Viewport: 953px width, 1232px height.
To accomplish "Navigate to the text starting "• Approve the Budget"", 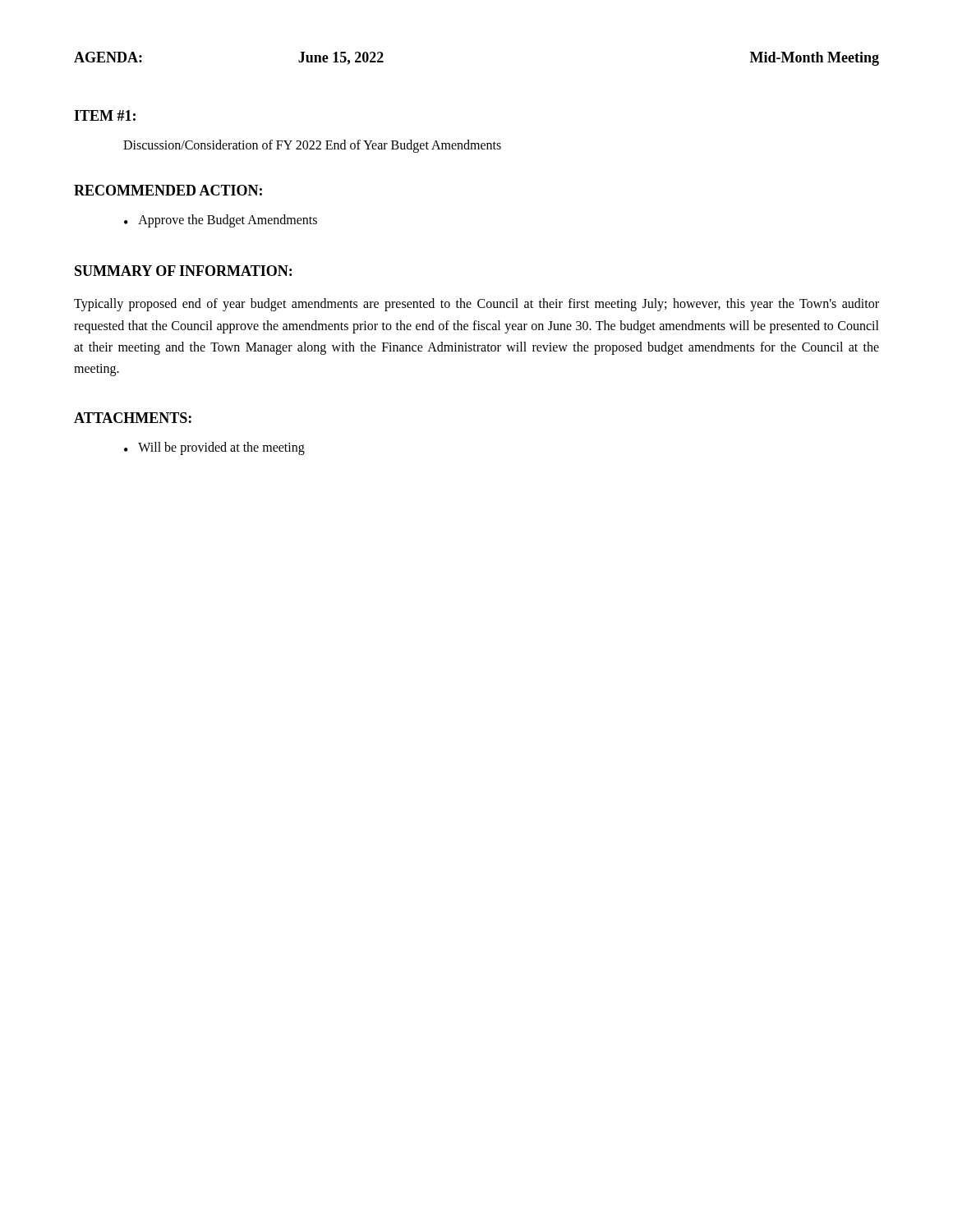I will tap(220, 223).
